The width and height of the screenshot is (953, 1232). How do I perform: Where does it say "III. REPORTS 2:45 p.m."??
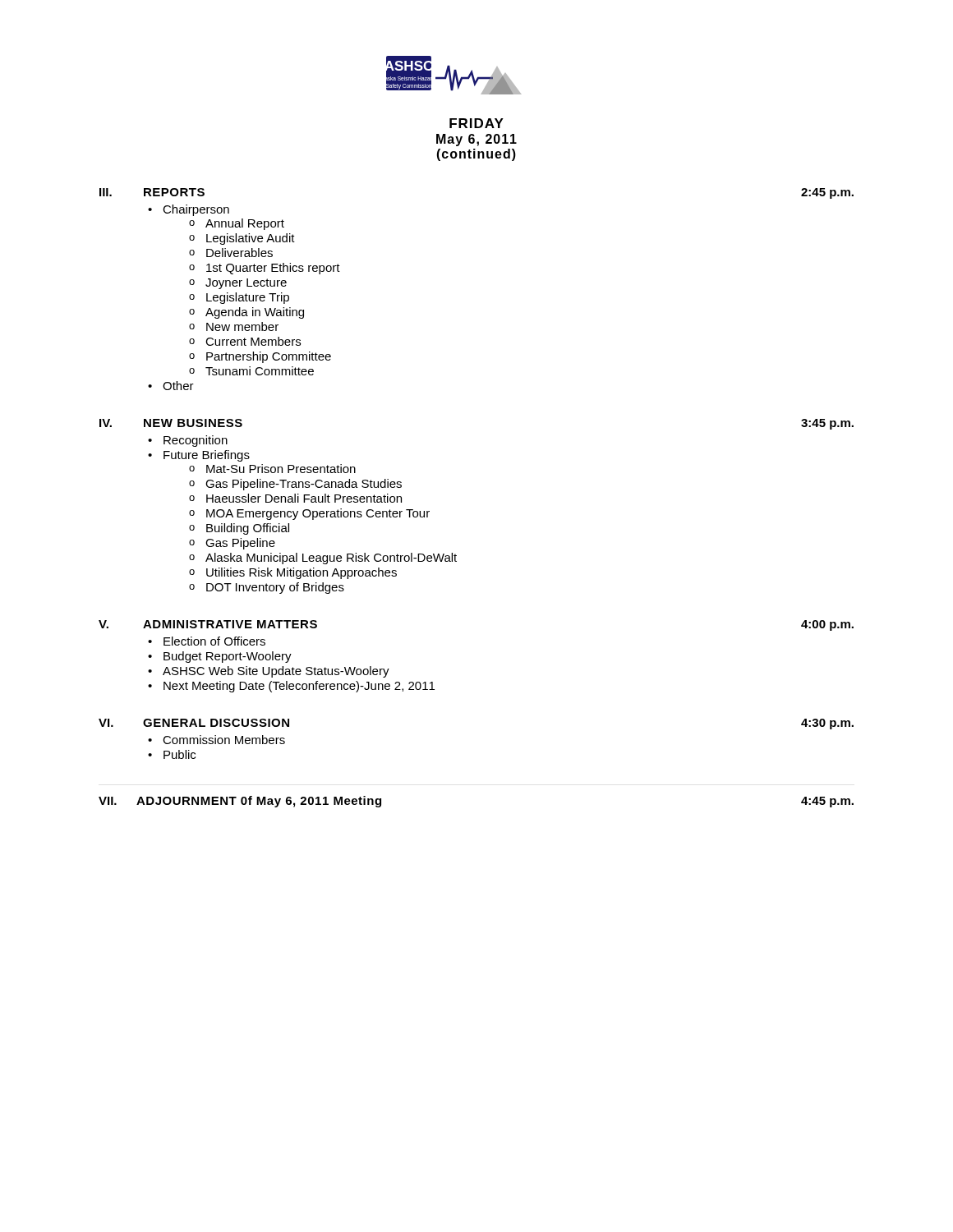pyautogui.click(x=176, y=193)
